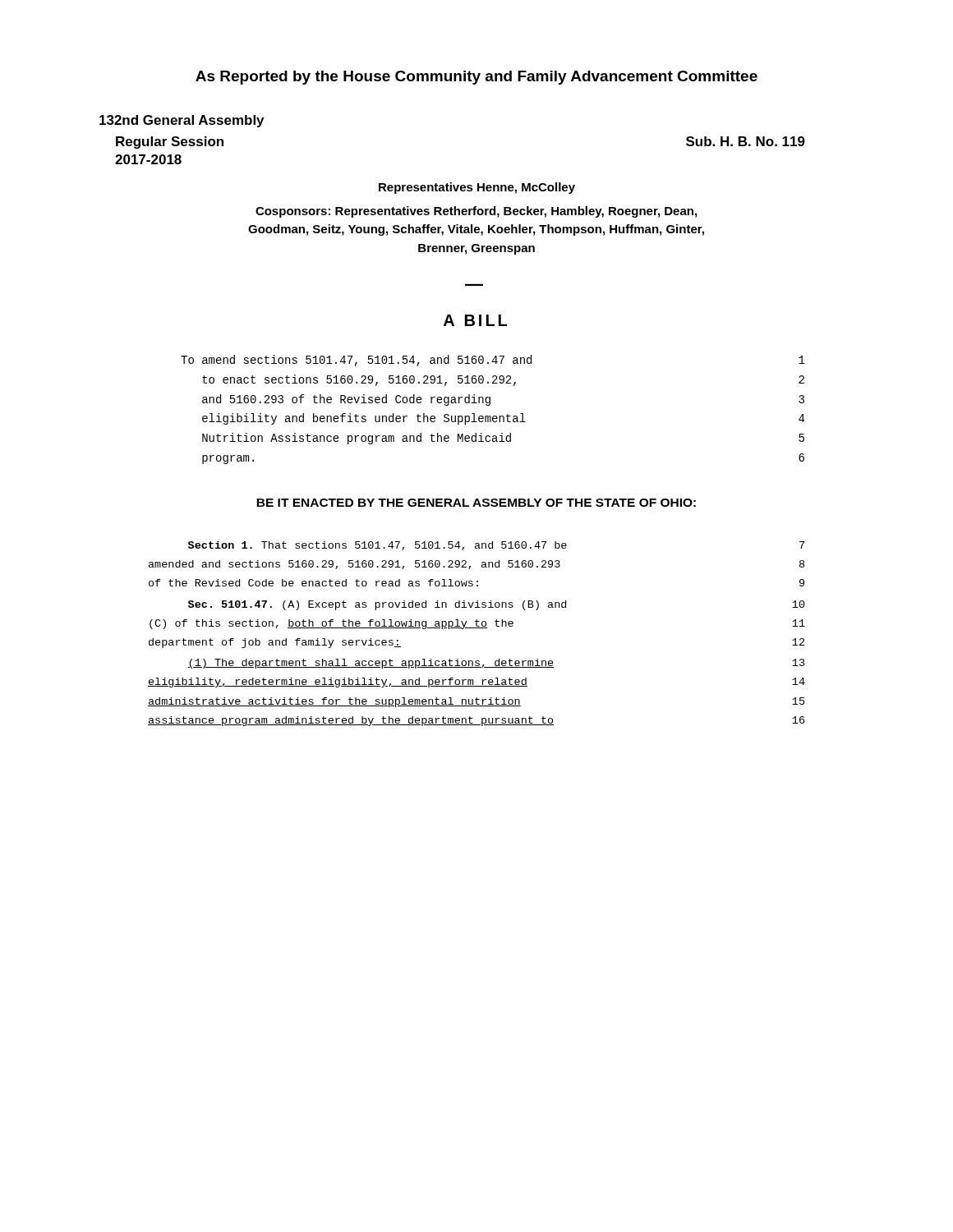
Task: Locate the region starting "Section 1. That"
Action: coord(476,633)
